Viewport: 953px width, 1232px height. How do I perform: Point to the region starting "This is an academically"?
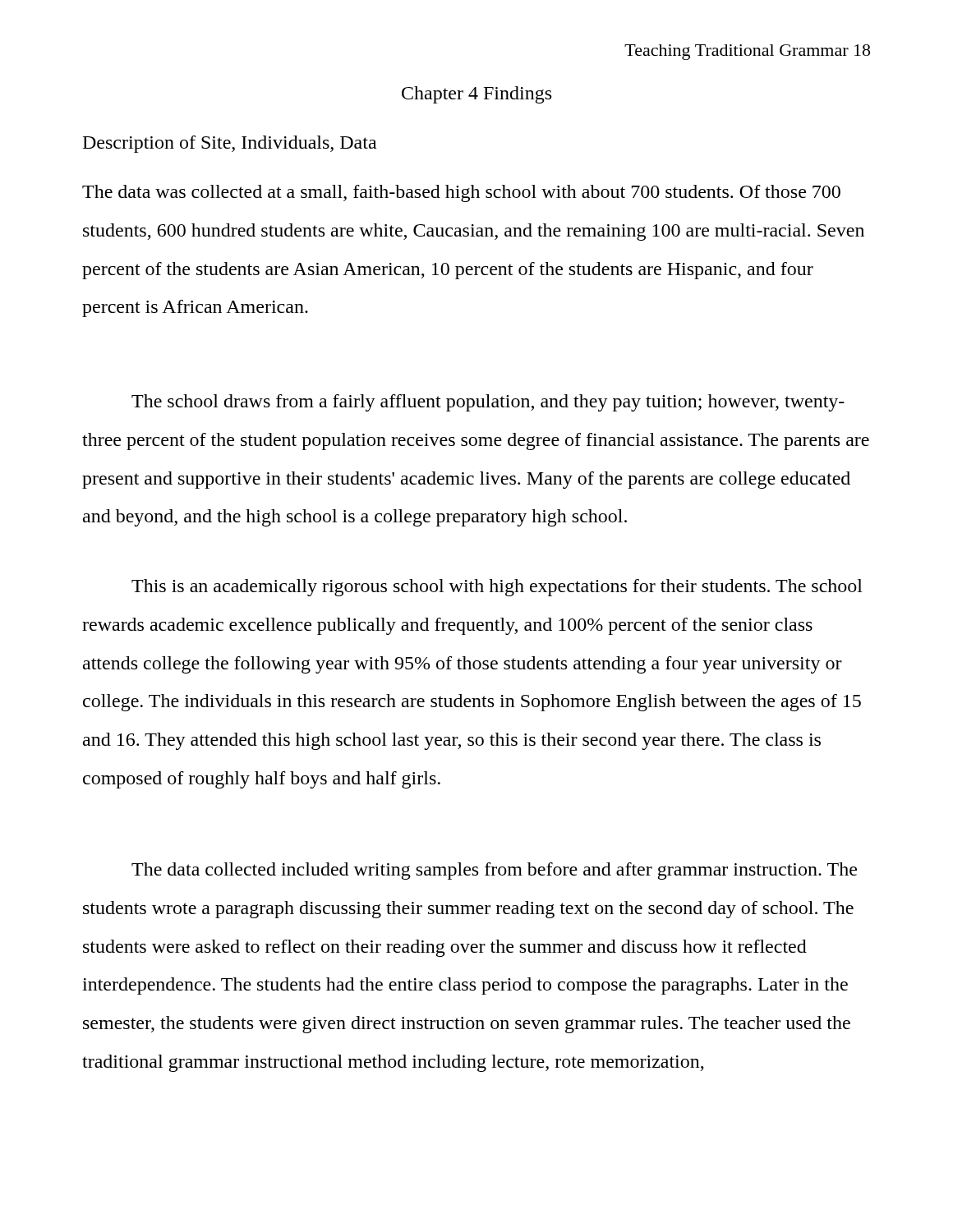[x=497, y=588]
